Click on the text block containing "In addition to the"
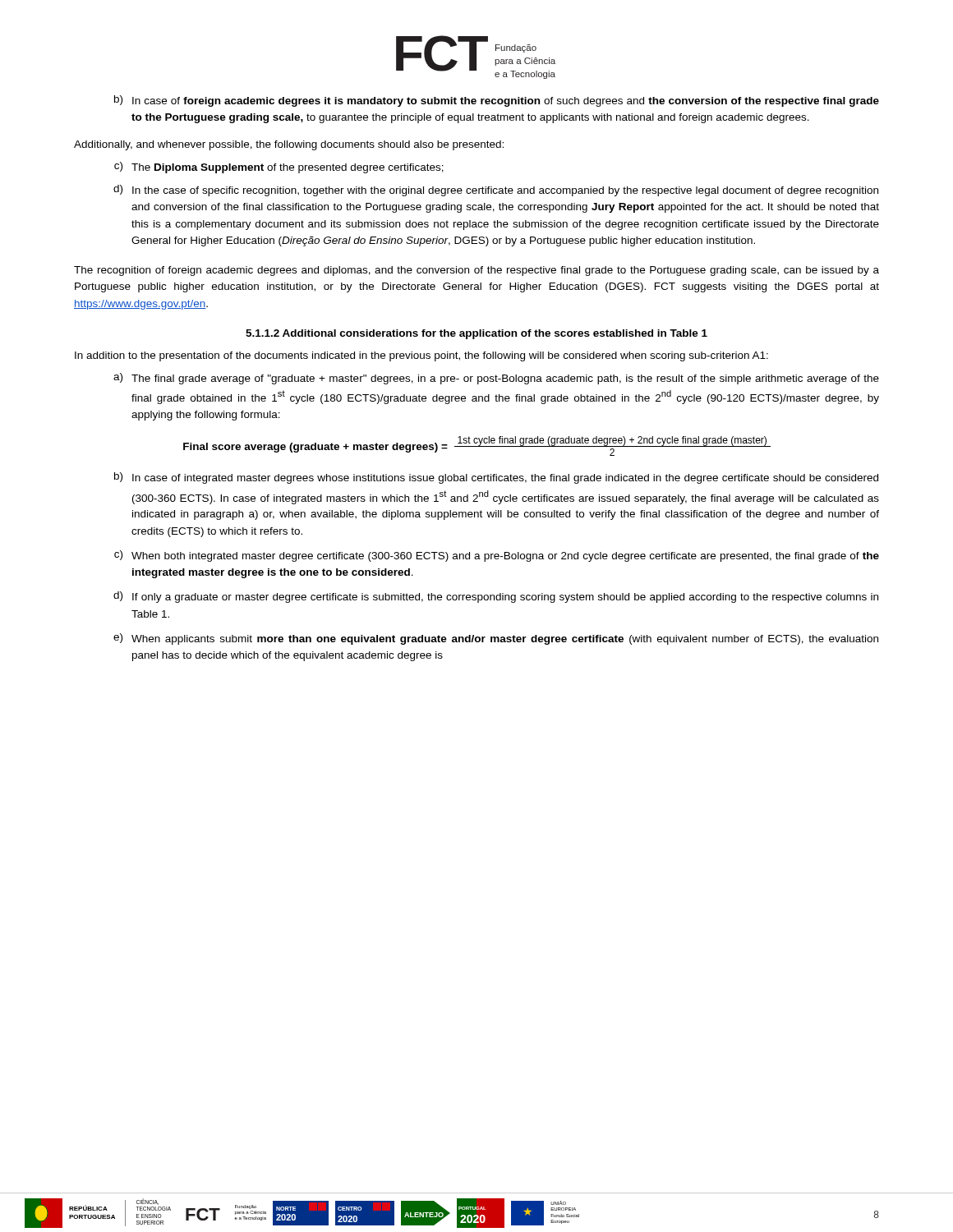The height and width of the screenshot is (1232, 953). (x=421, y=355)
